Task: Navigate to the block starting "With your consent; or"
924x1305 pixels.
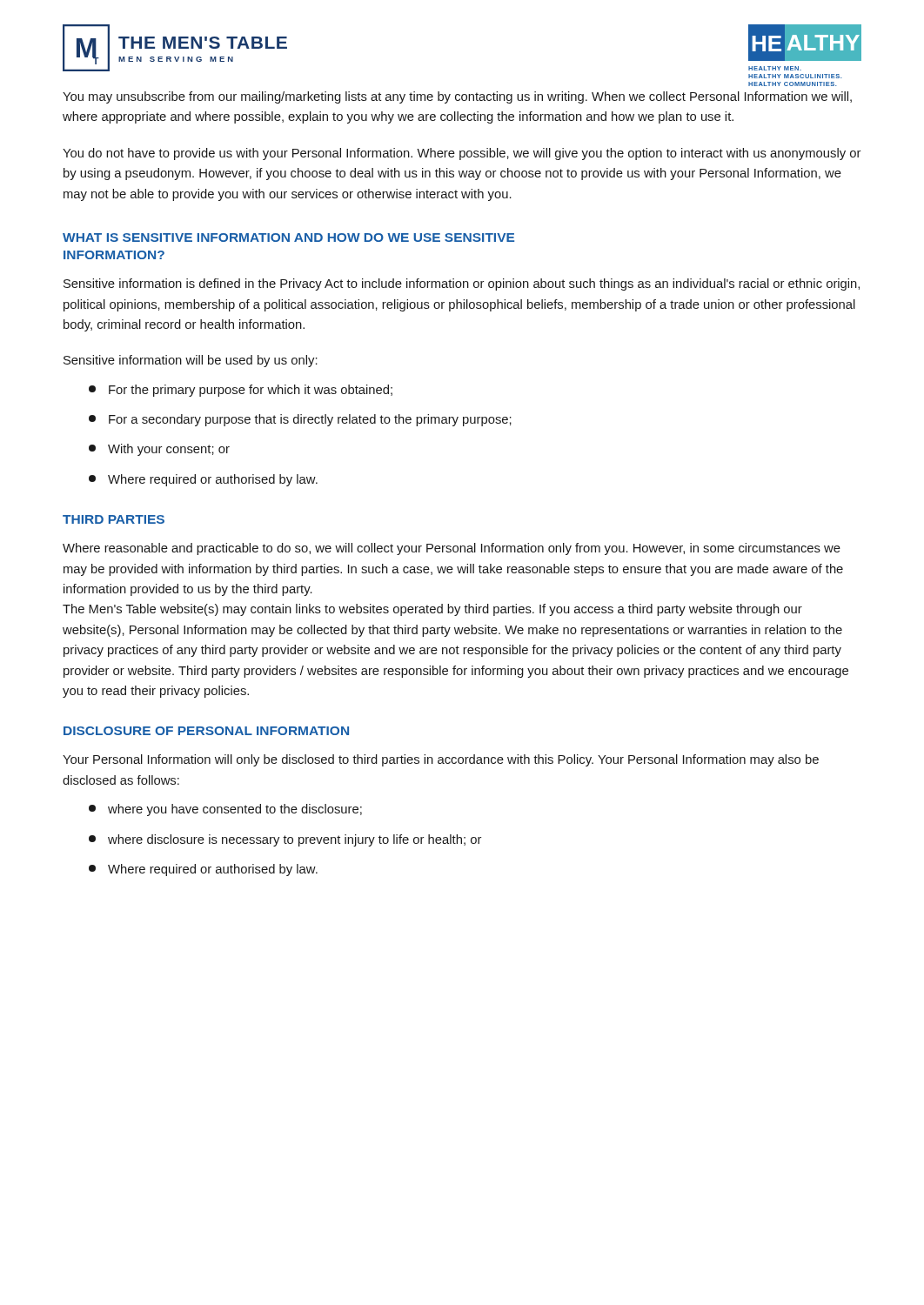Action: click(x=159, y=450)
